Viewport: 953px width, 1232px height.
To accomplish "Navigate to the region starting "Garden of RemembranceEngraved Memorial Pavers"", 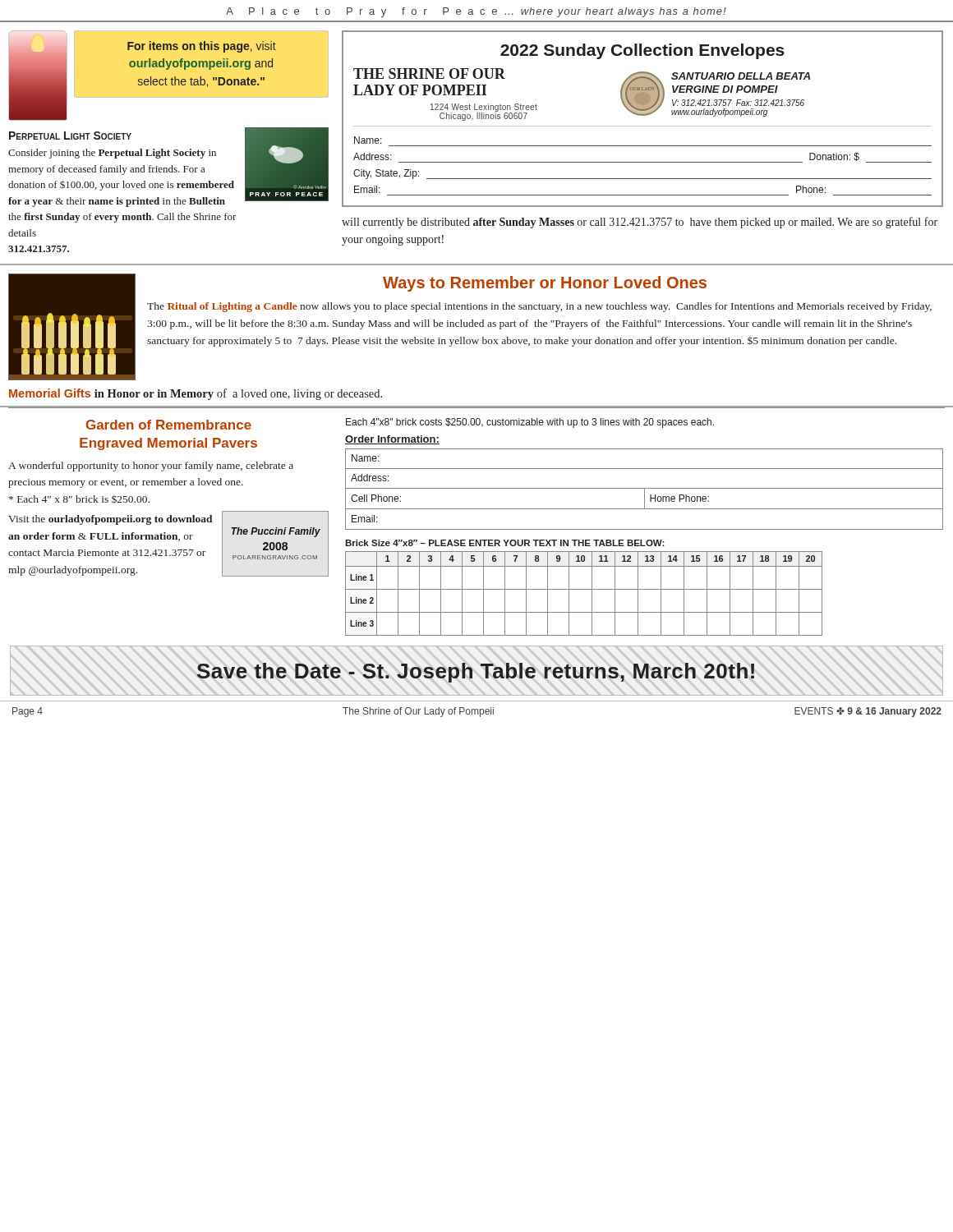I will point(168,434).
